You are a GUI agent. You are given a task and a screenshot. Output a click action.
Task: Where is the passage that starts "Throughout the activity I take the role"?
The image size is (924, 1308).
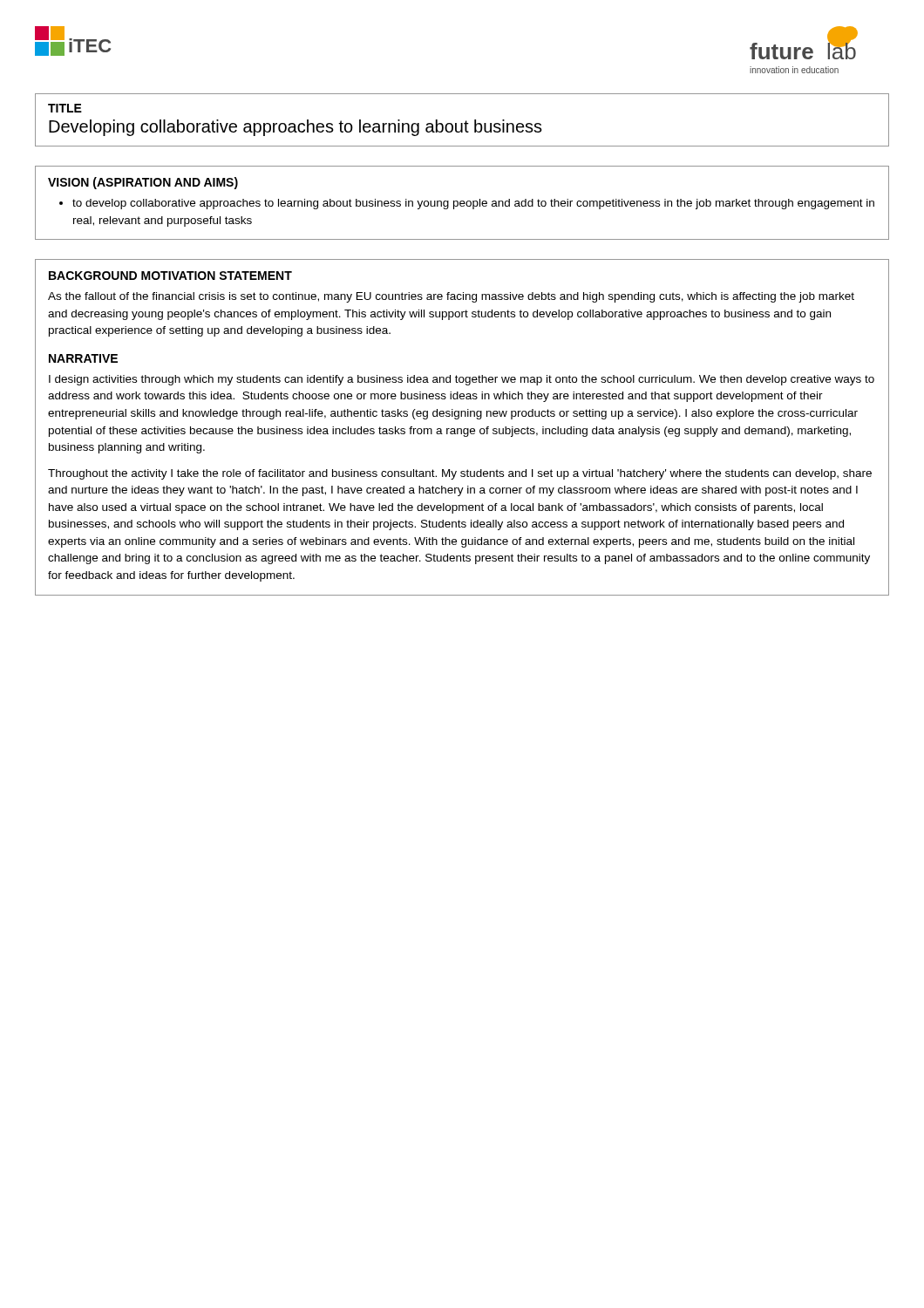[x=460, y=524]
